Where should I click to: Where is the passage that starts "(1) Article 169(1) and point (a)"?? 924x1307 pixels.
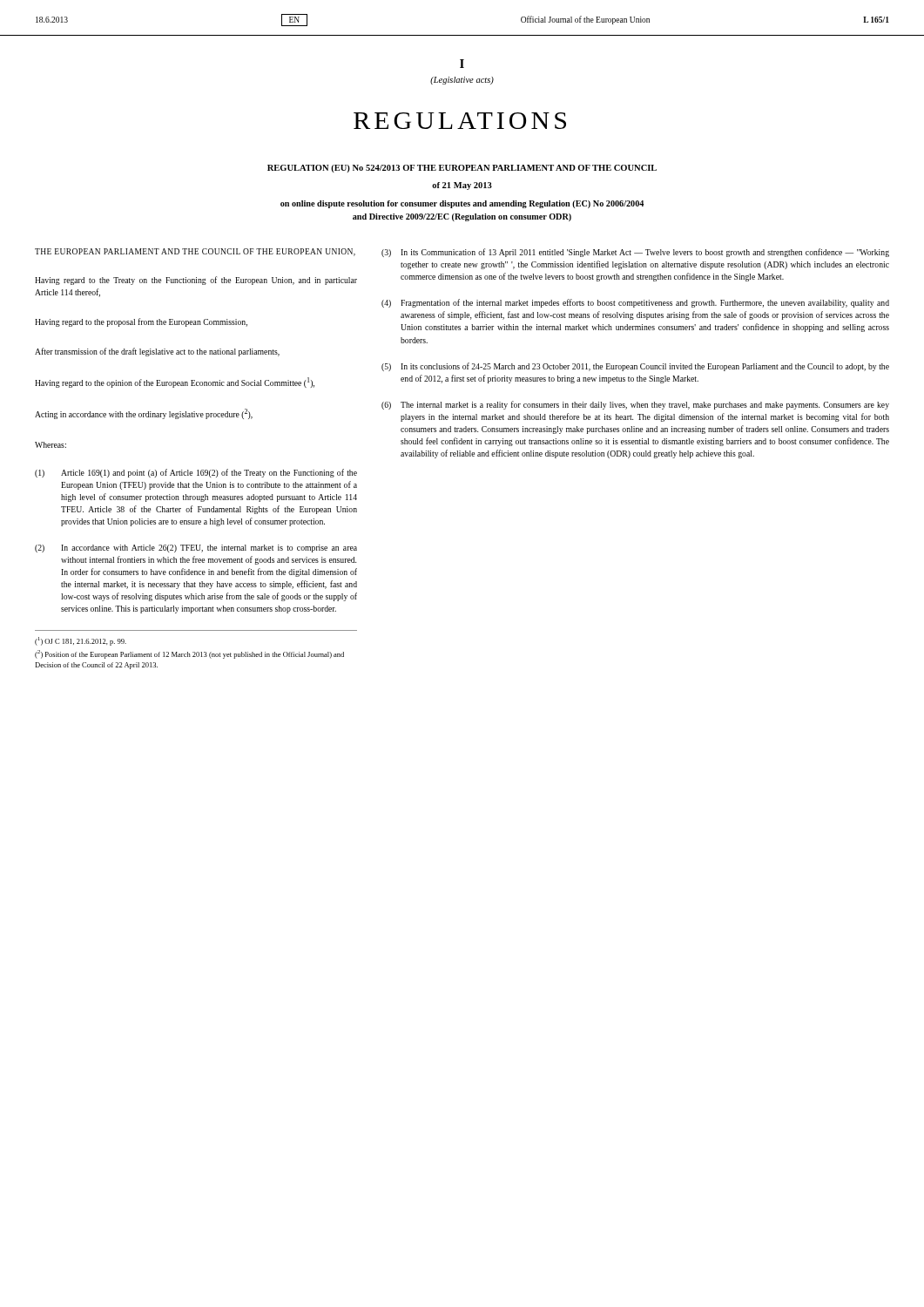196,498
